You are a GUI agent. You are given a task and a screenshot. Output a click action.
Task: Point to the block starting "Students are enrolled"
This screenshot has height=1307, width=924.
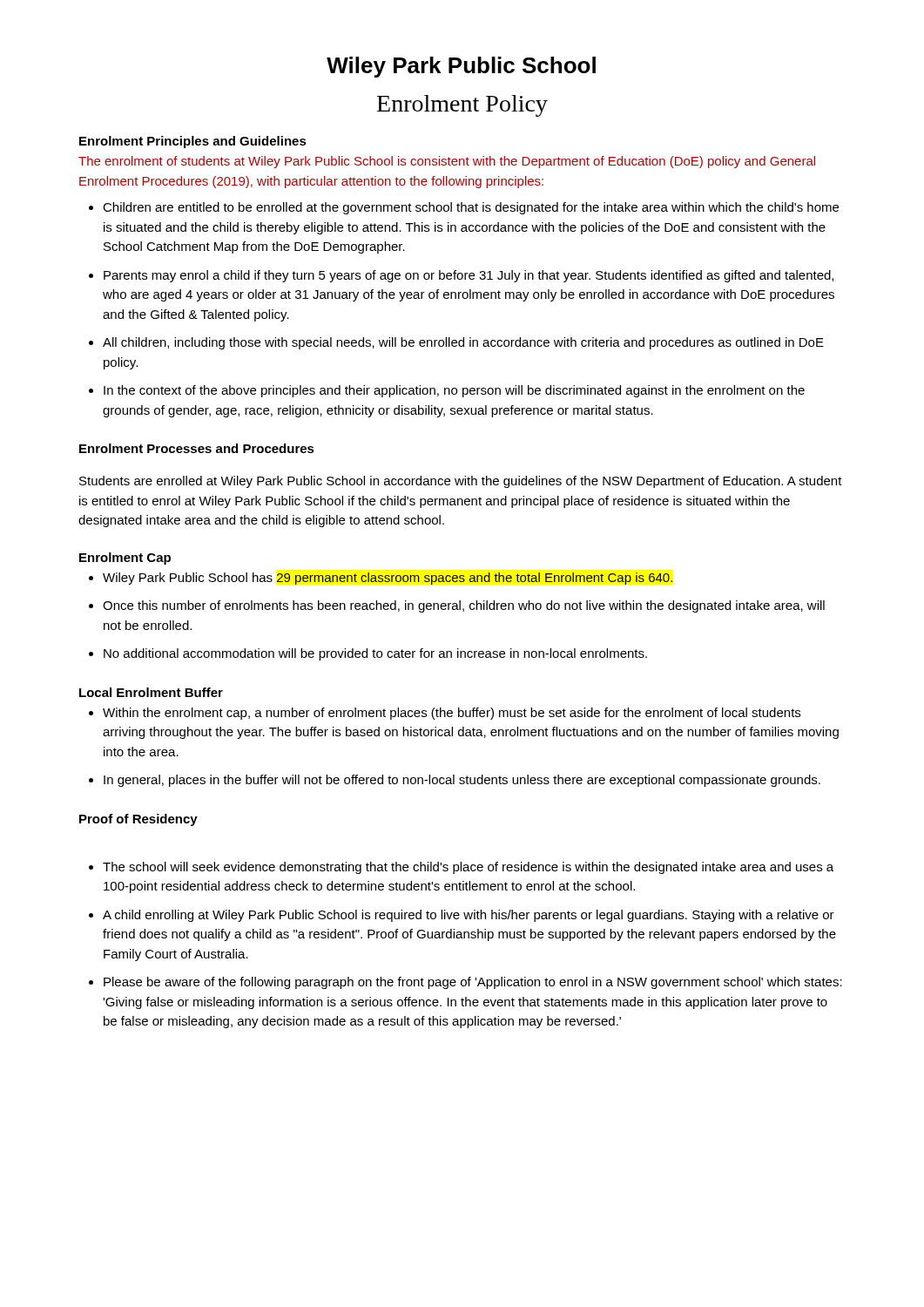tap(462, 501)
